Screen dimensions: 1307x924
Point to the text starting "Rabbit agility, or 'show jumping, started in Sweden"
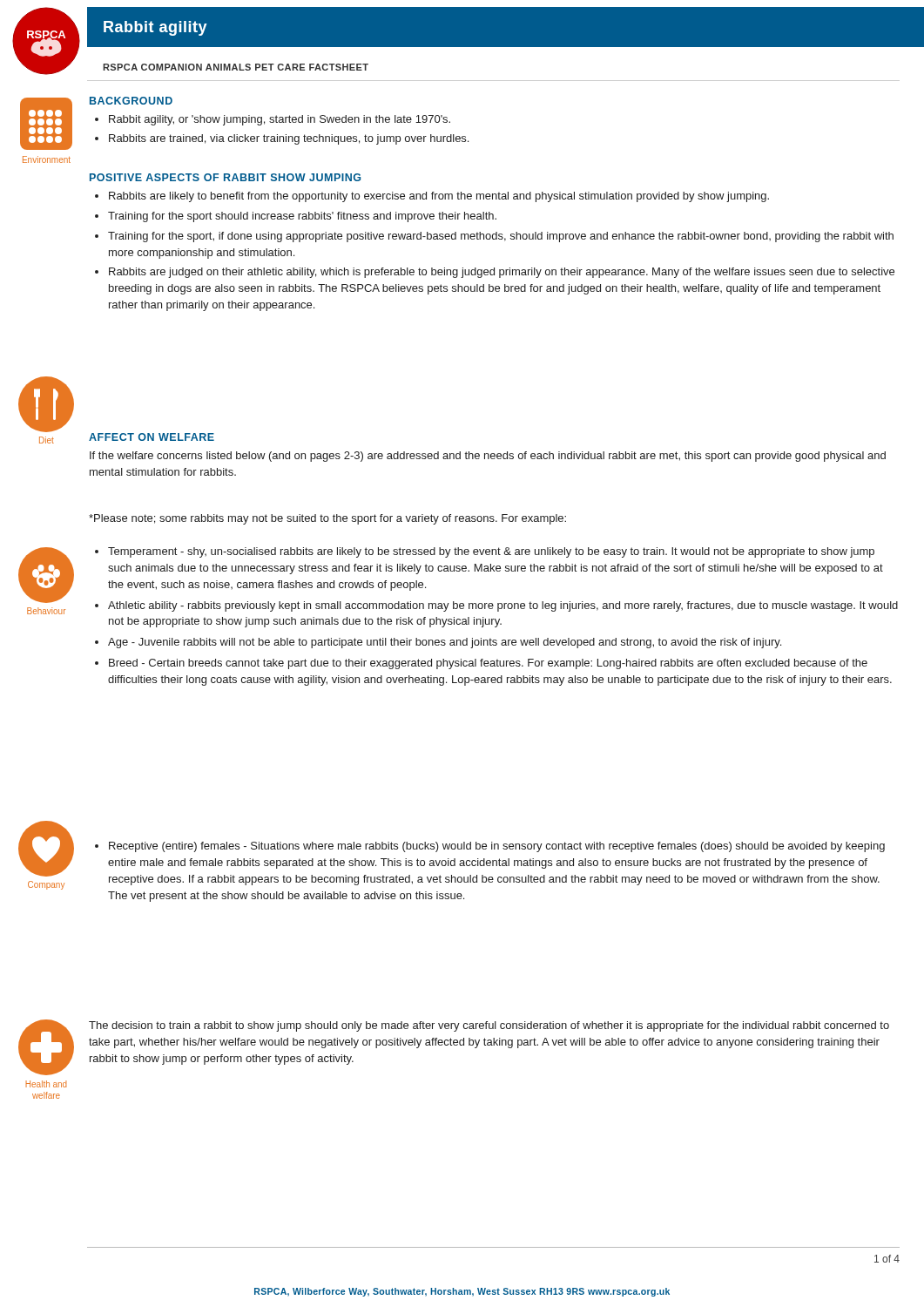pyautogui.click(x=280, y=119)
